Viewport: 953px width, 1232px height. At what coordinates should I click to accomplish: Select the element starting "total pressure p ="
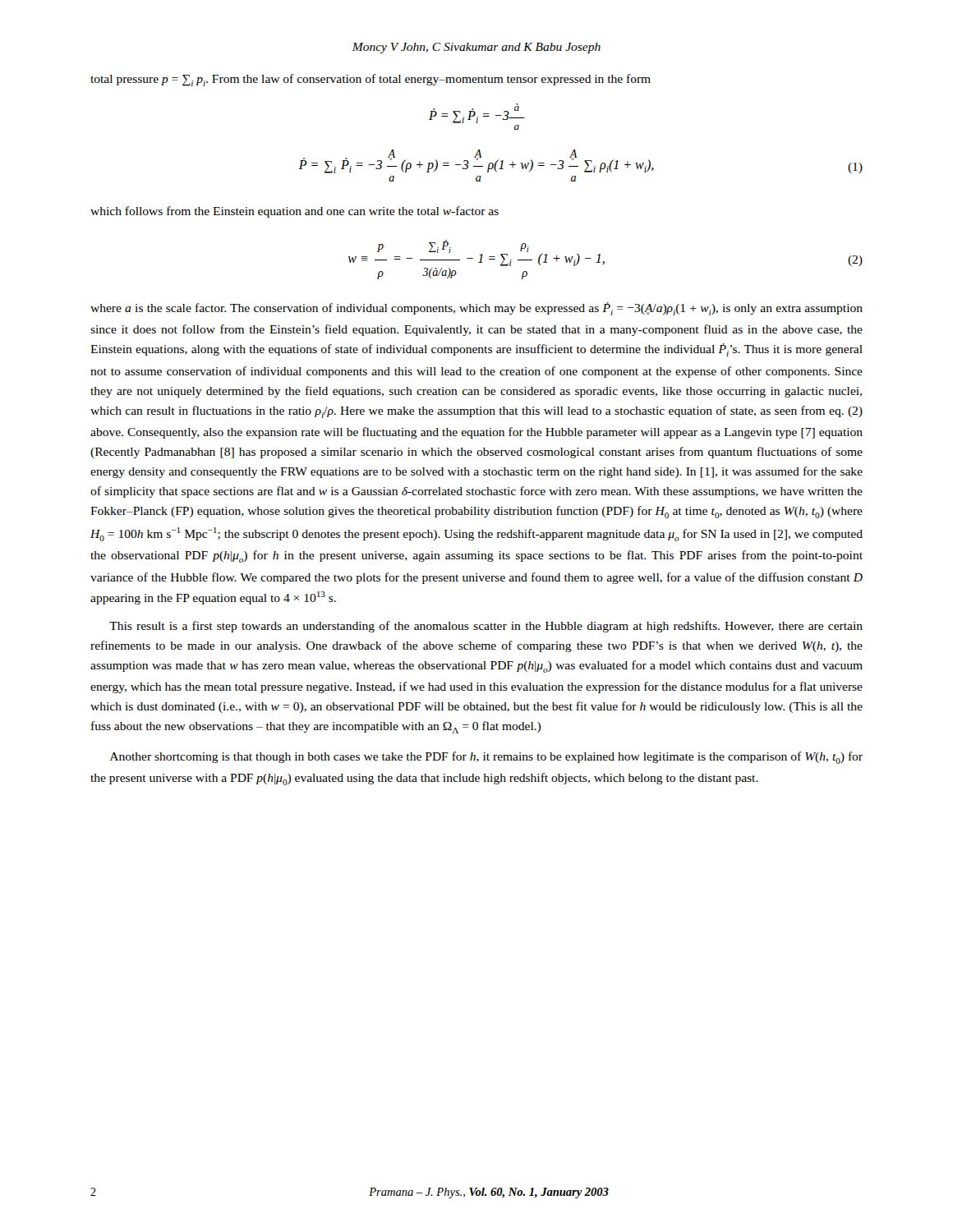(476, 80)
